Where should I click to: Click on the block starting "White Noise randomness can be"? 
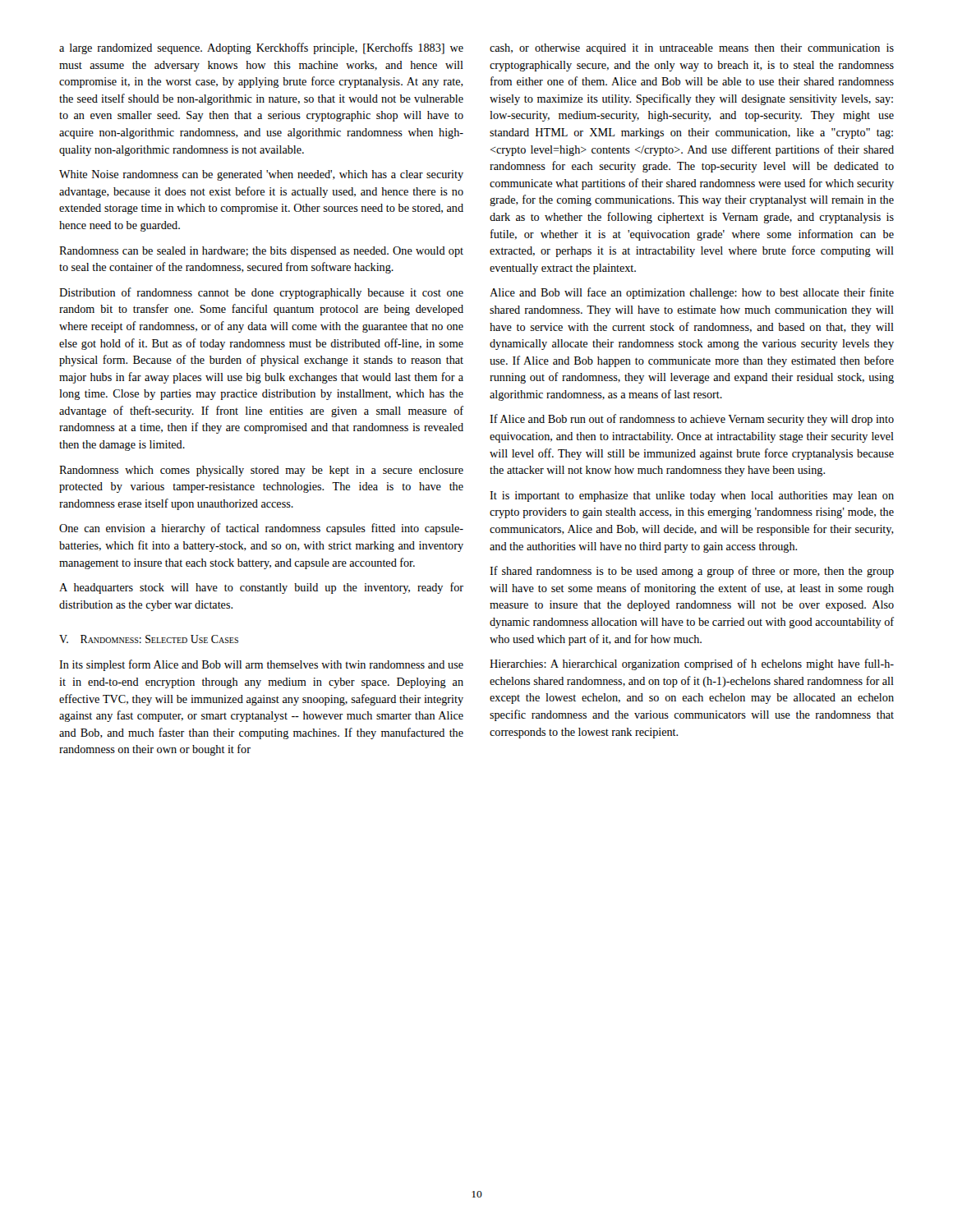(x=261, y=200)
